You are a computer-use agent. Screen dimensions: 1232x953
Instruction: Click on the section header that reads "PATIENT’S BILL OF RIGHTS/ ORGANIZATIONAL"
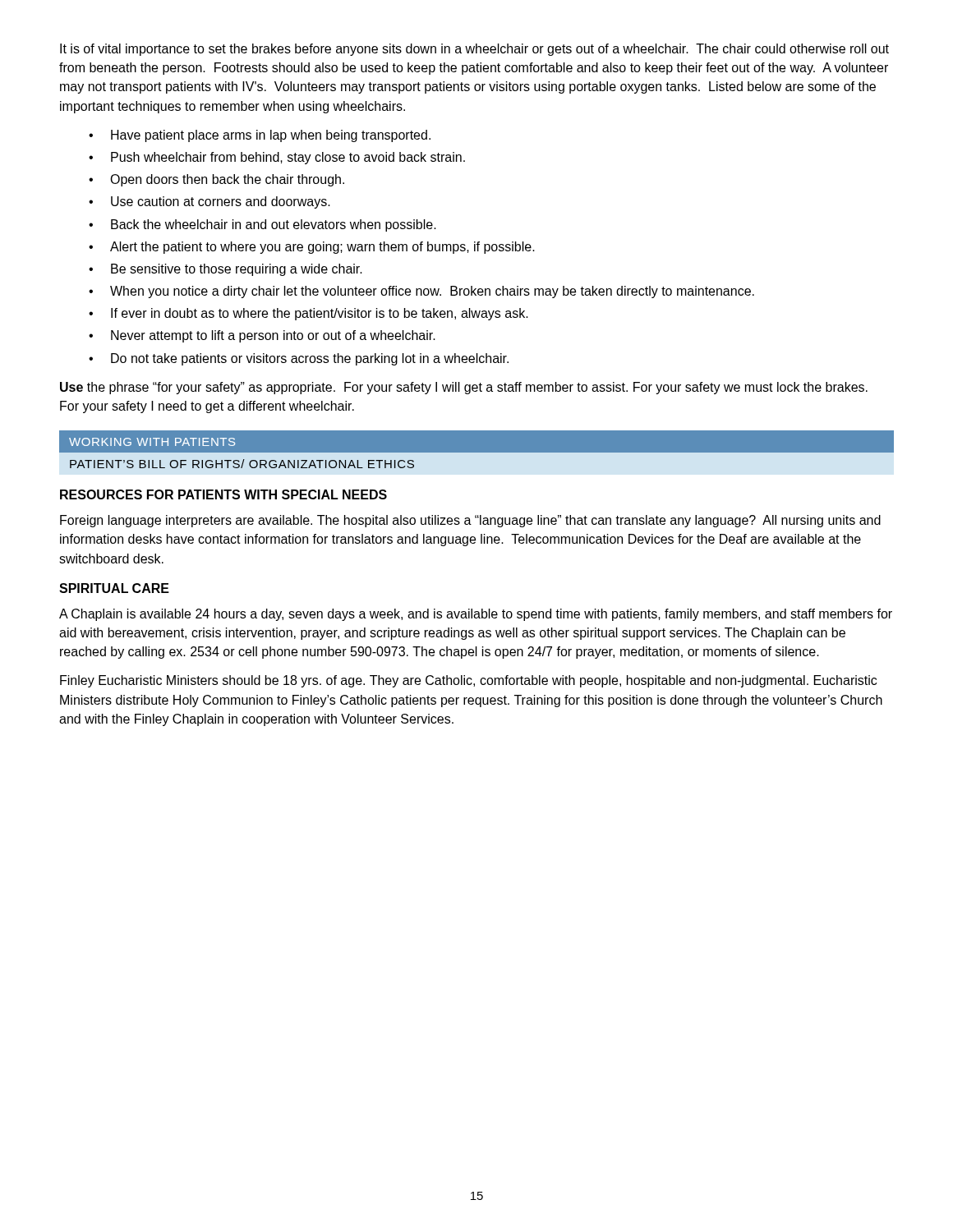coord(242,464)
